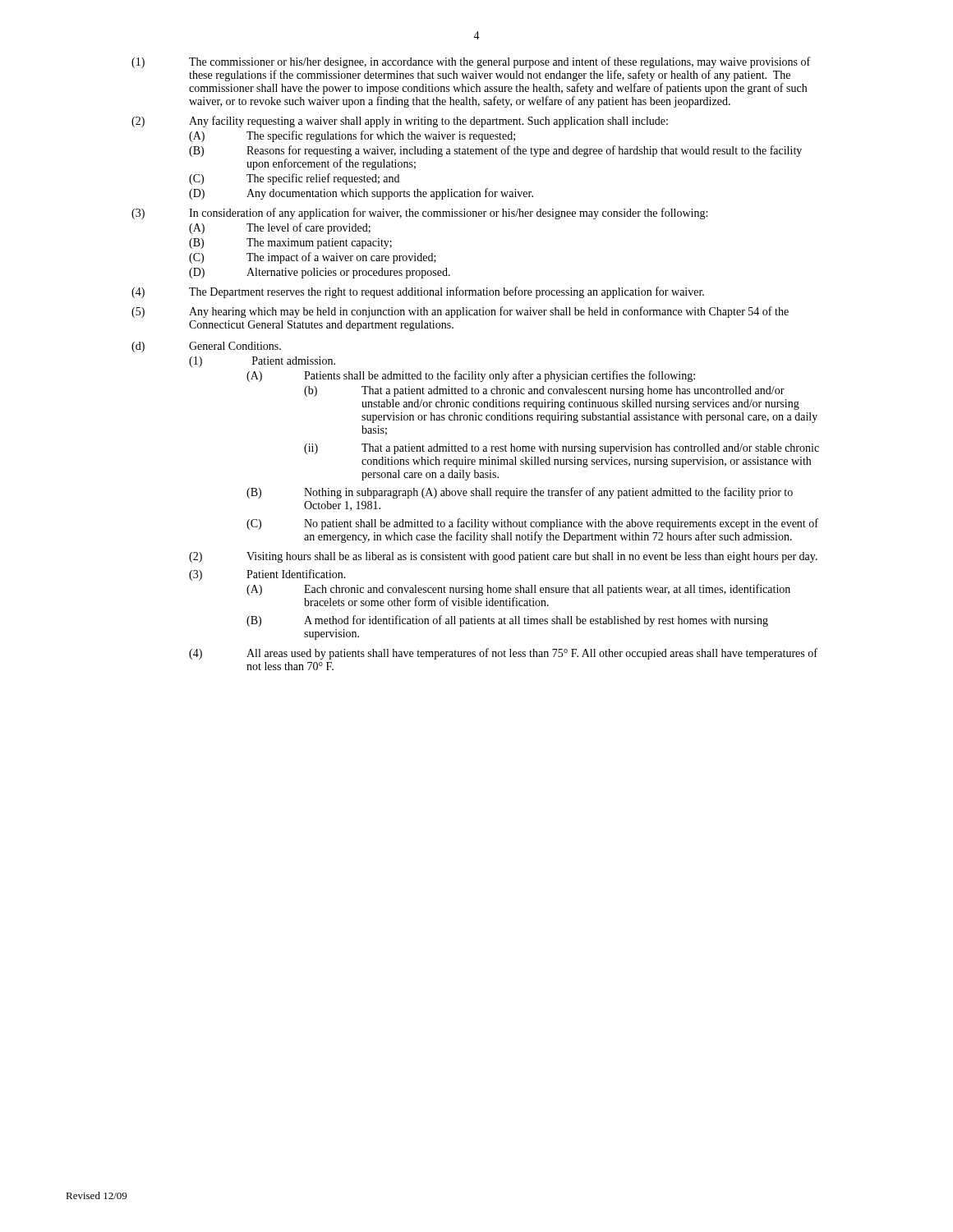Screen dimensions: 1232x953
Task: Locate the list item that reads "(A) Patients shall be admitted"
Action: (x=534, y=376)
